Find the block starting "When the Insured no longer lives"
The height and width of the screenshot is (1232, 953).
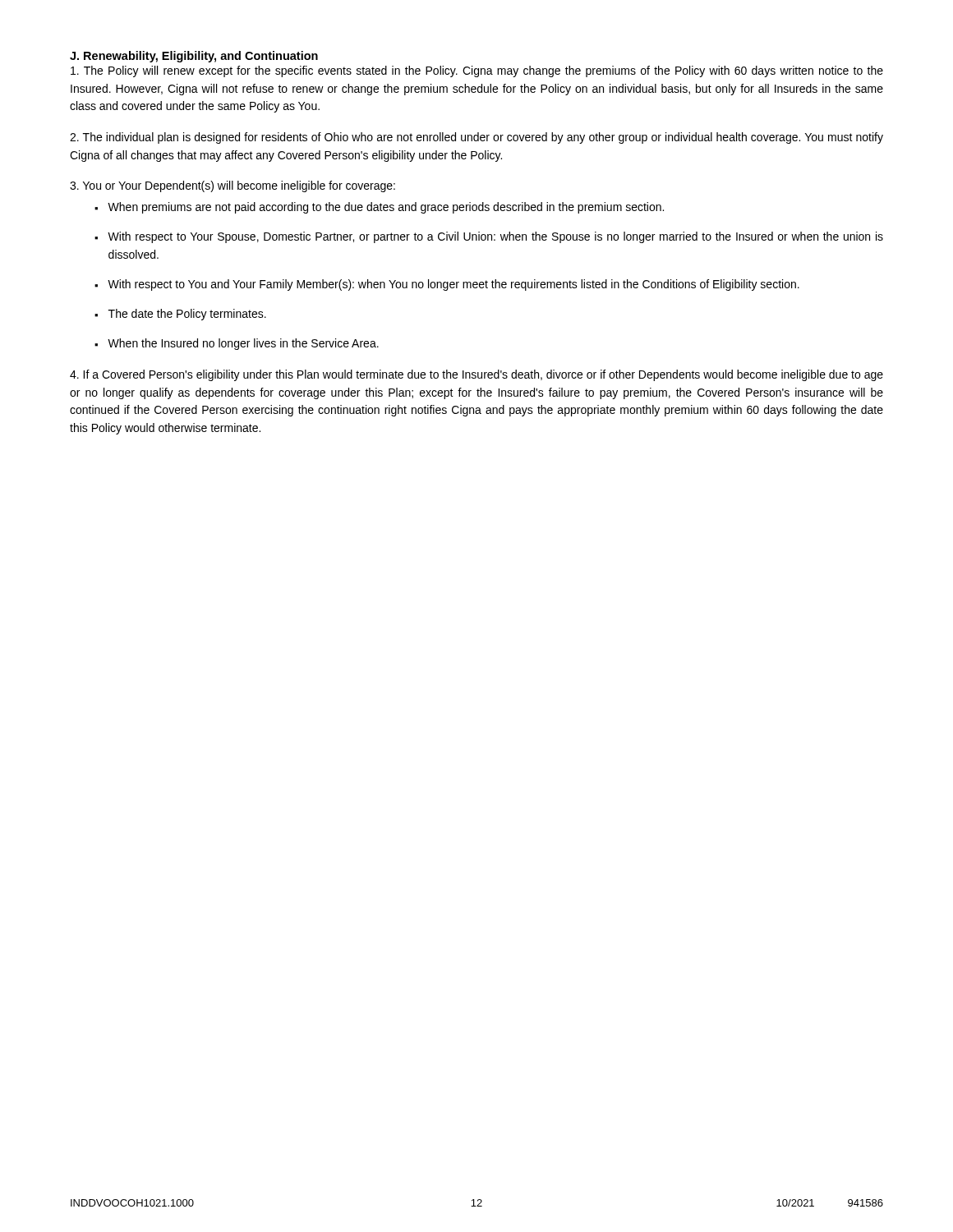(x=243, y=344)
